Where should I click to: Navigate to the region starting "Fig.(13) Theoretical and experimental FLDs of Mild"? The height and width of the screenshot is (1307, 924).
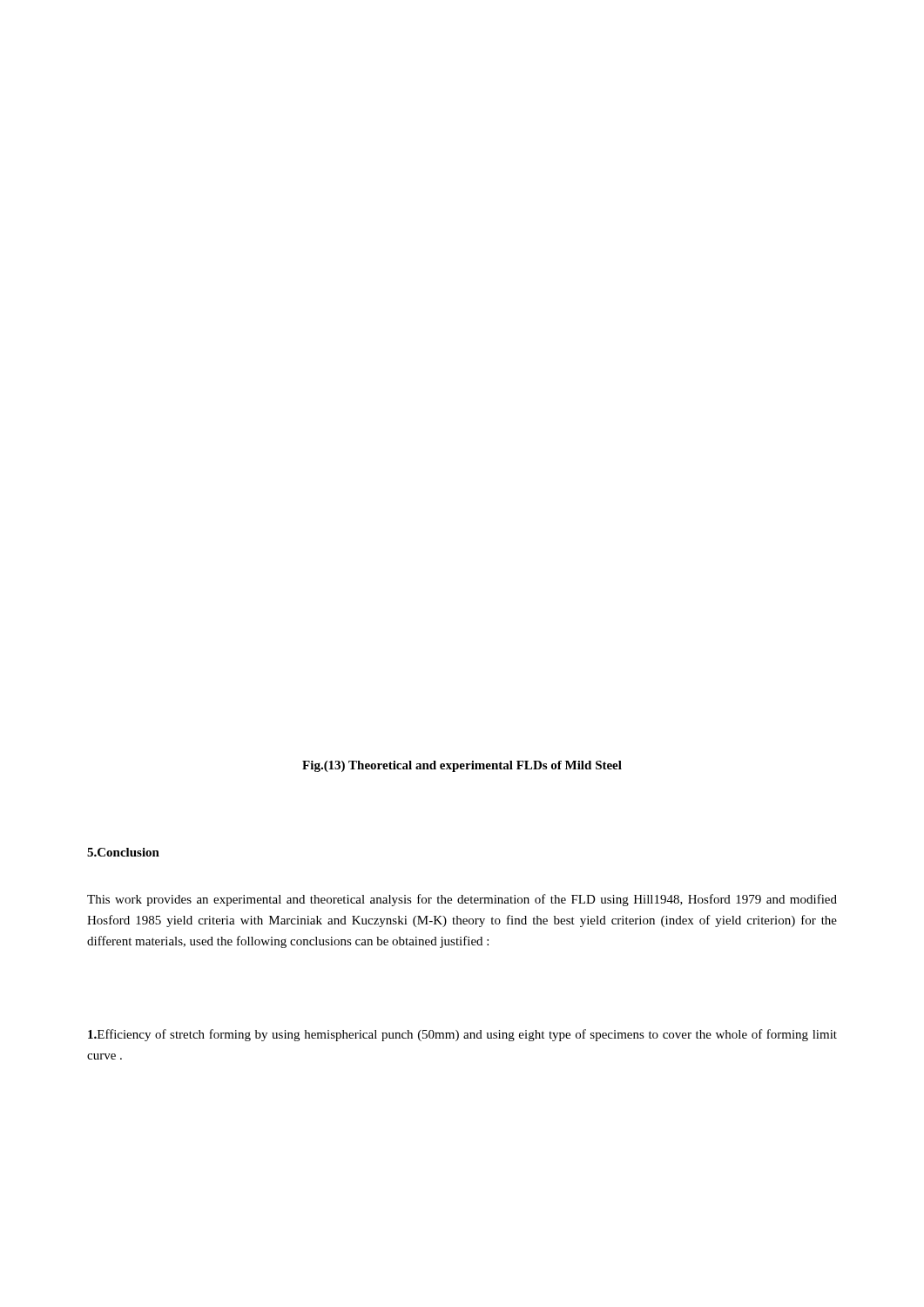pyautogui.click(x=462, y=765)
